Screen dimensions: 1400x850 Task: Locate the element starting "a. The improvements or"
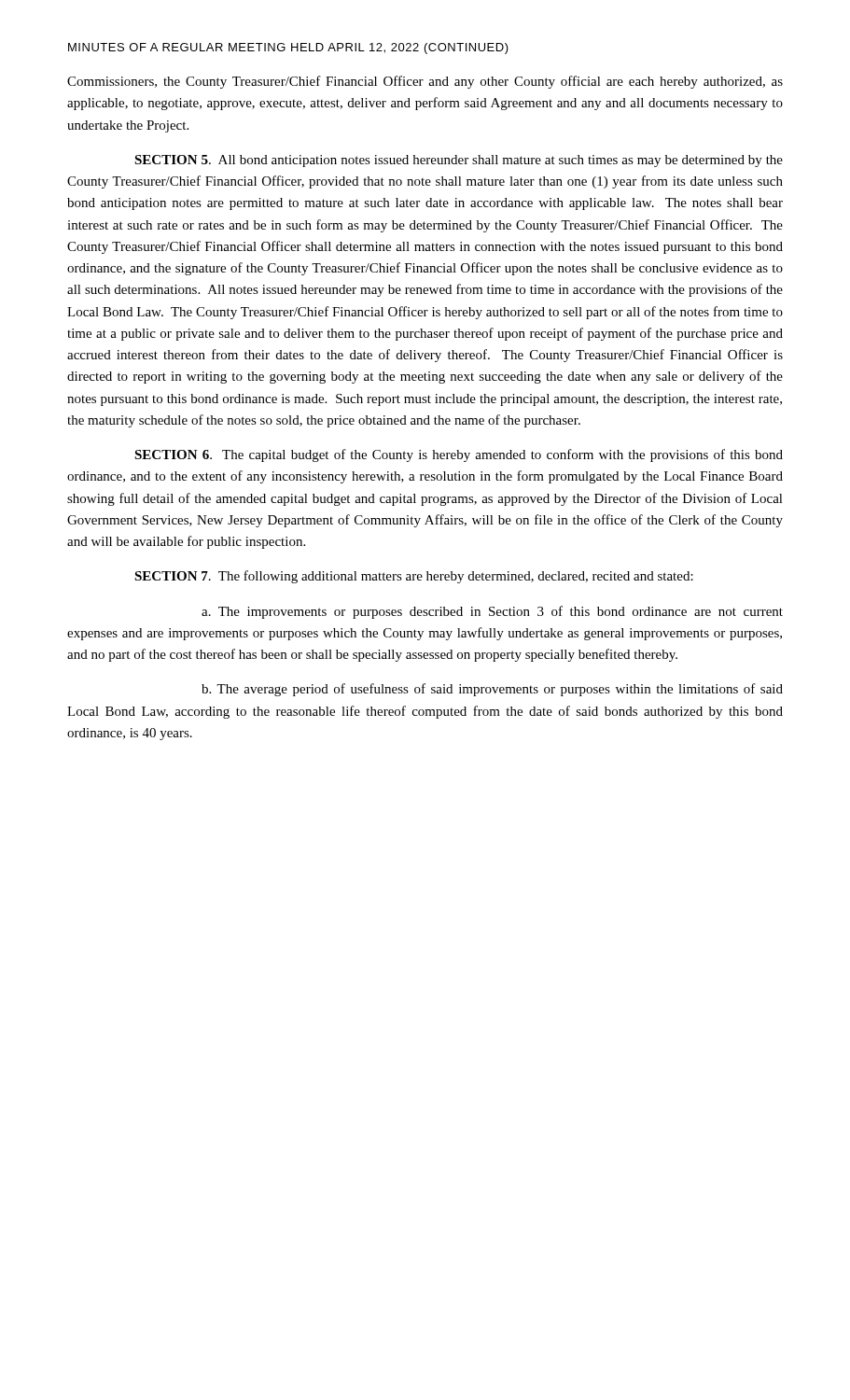click(425, 633)
